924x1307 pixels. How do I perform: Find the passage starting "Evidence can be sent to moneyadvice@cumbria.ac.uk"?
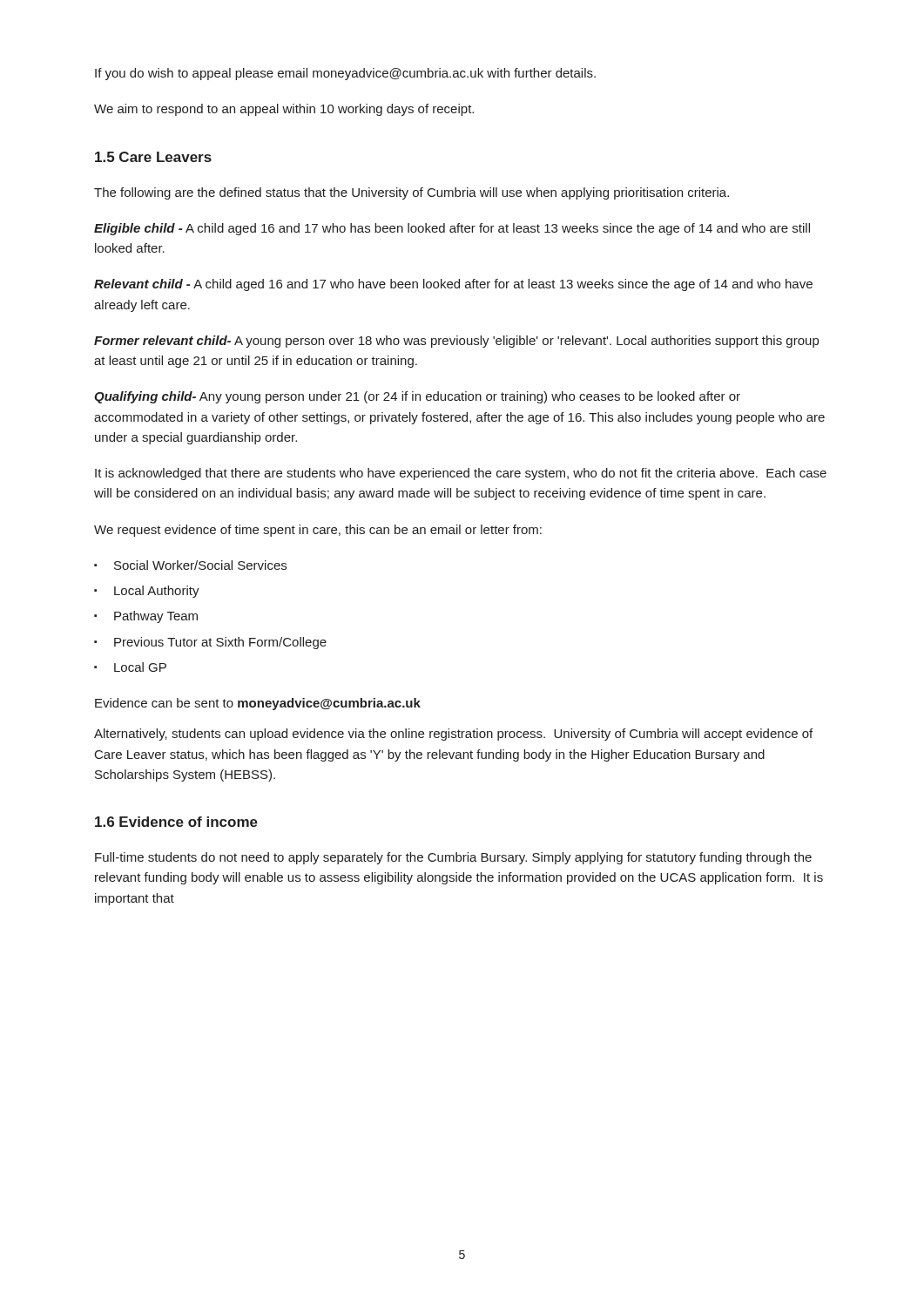coord(257,703)
